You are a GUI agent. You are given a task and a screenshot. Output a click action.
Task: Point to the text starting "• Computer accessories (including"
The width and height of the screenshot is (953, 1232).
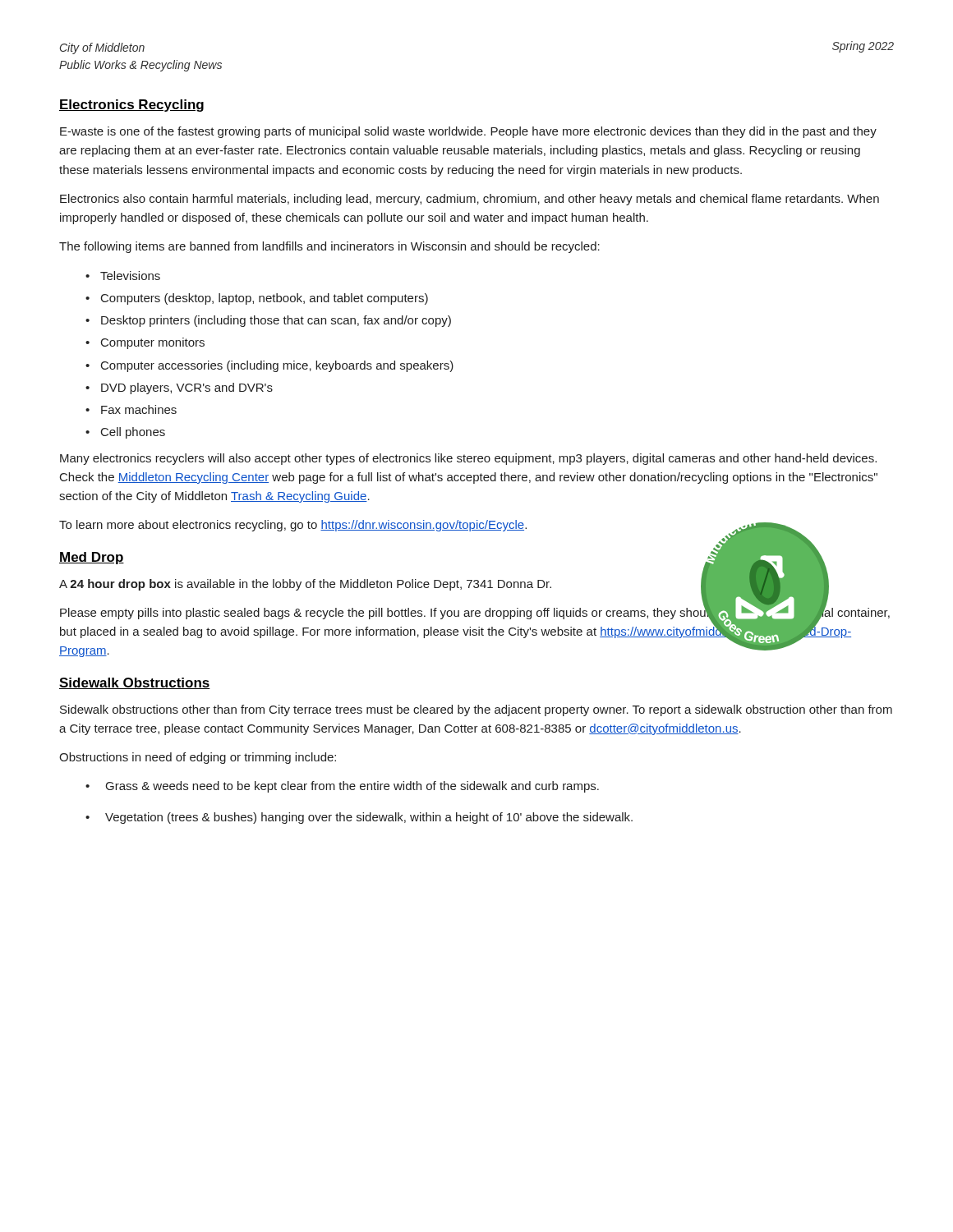pyautogui.click(x=269, y=366)
